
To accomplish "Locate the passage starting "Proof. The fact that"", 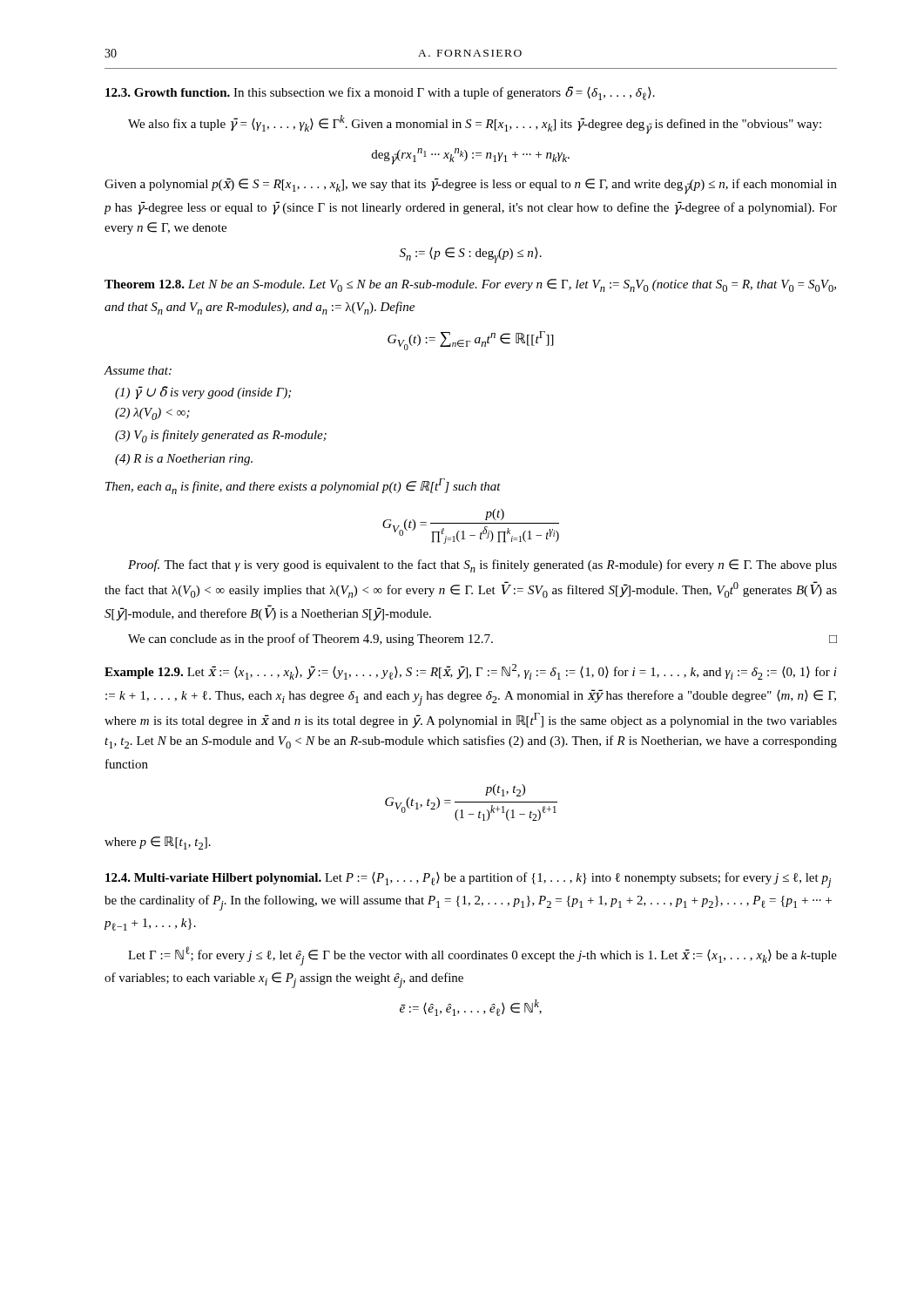I will click(x=471, y=589).
